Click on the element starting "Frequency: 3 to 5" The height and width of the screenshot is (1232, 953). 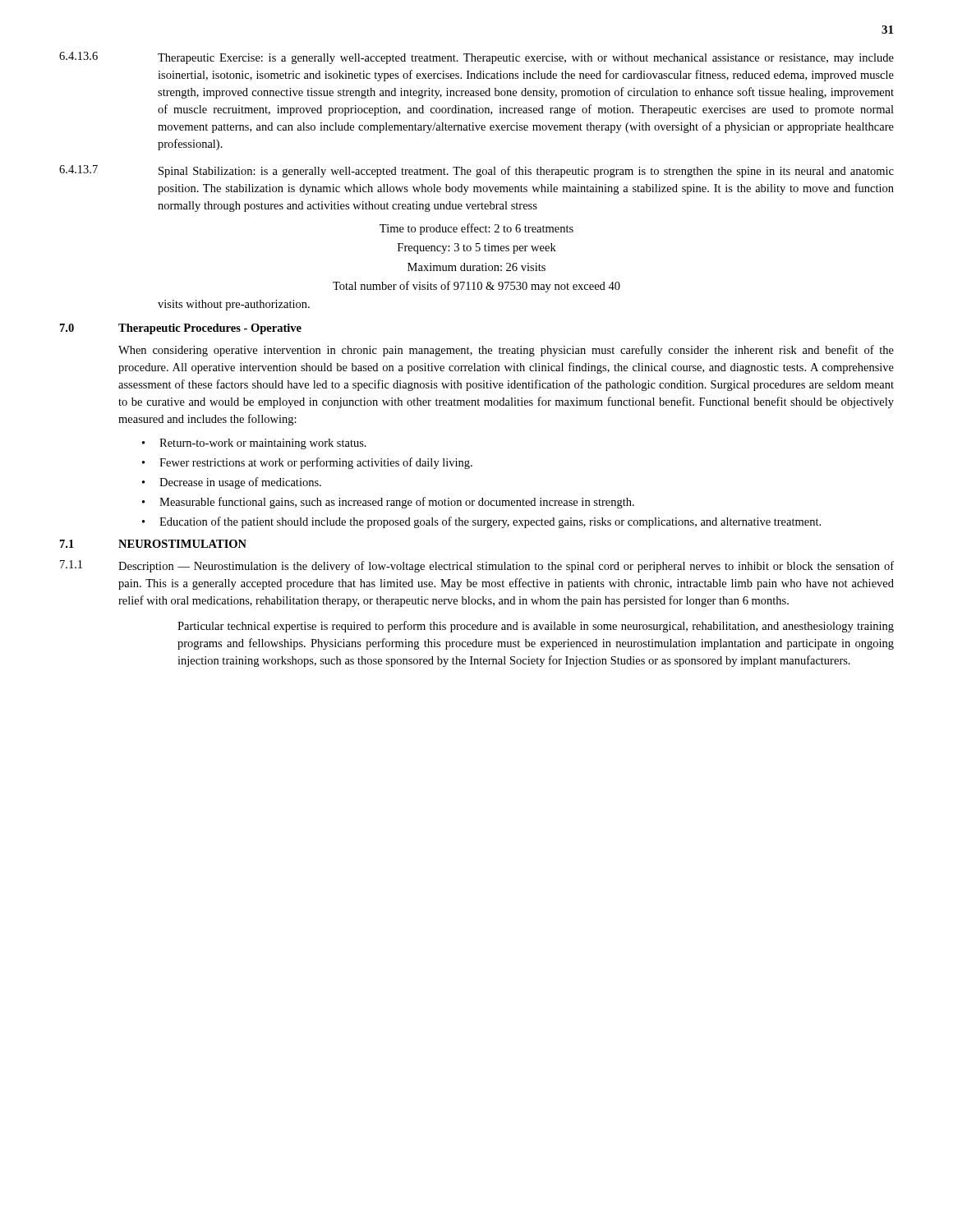coord(476,248)
